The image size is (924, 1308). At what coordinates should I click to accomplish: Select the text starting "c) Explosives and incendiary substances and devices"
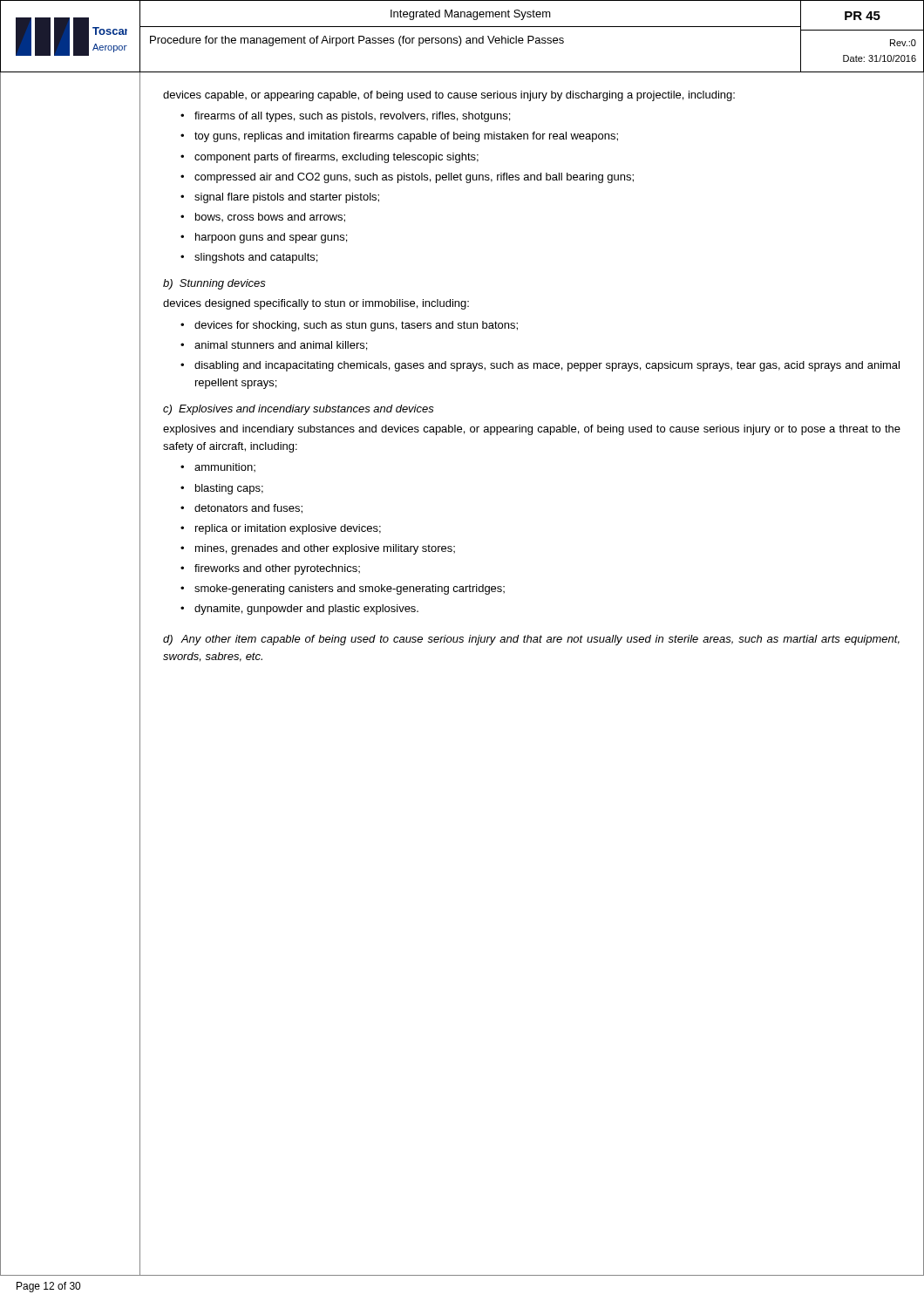point(298,409)
